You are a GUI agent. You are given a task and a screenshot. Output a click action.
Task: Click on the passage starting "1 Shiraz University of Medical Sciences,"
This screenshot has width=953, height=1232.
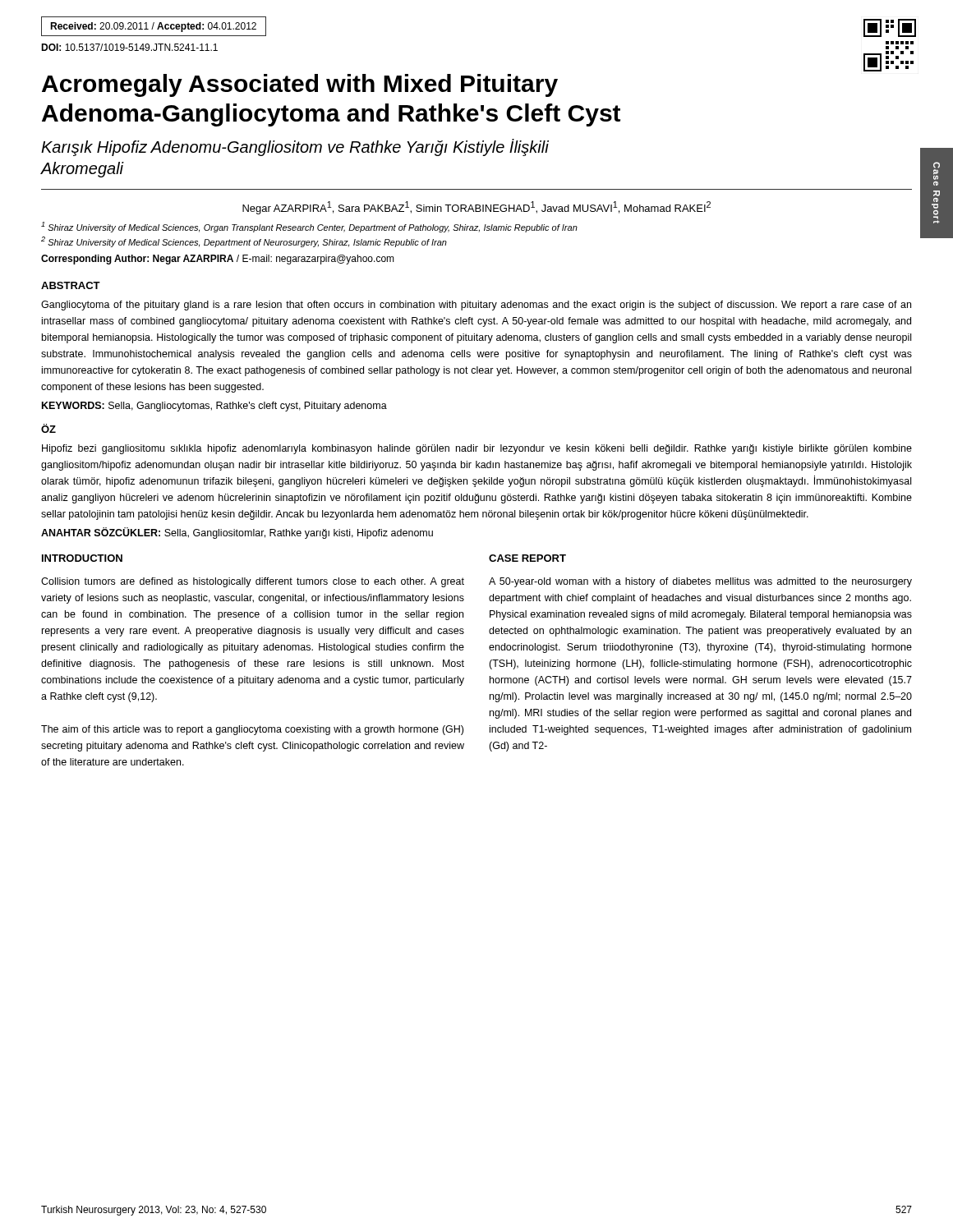(x=309, y=234)
